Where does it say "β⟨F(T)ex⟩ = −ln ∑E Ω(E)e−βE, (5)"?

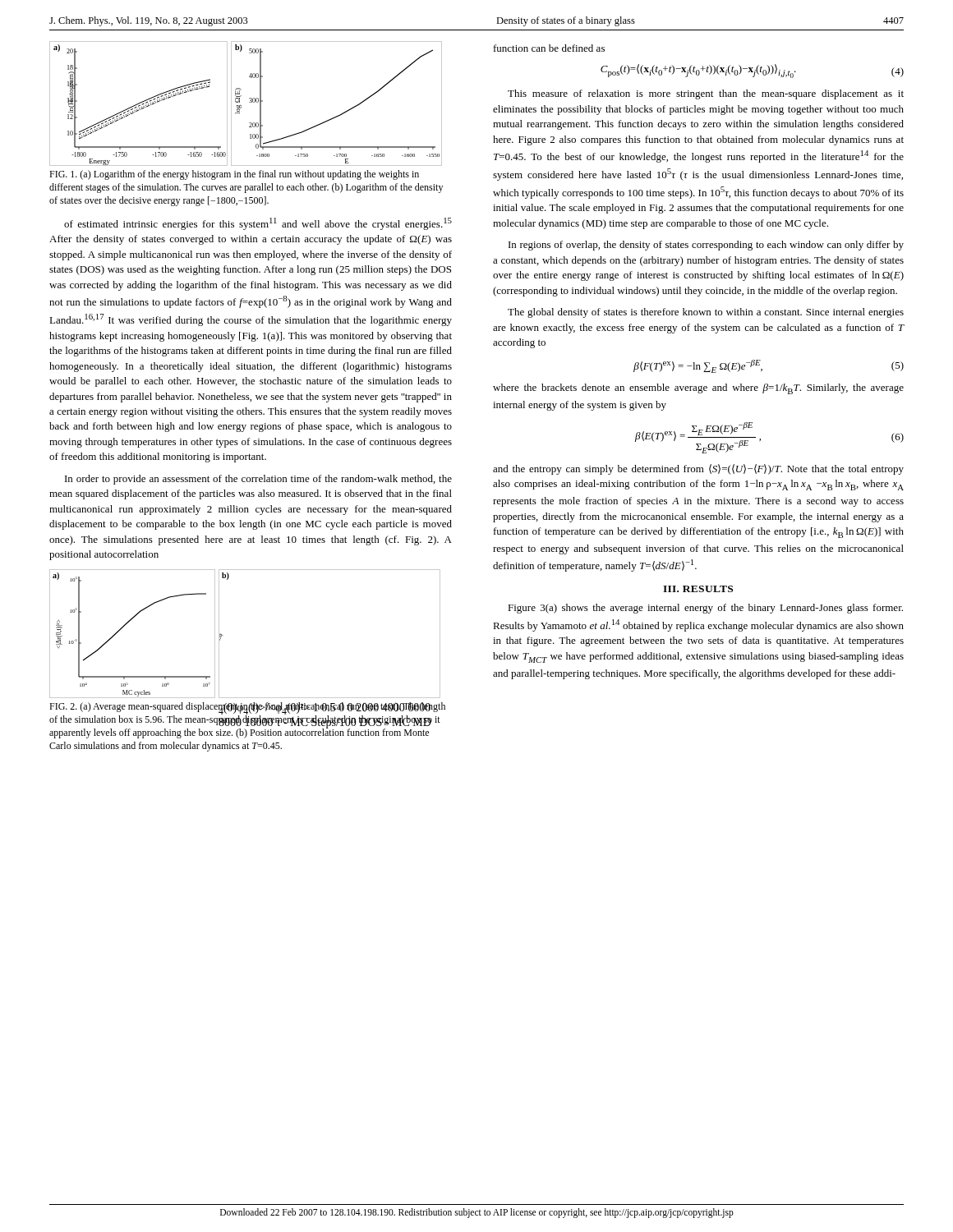click(769, 365)
